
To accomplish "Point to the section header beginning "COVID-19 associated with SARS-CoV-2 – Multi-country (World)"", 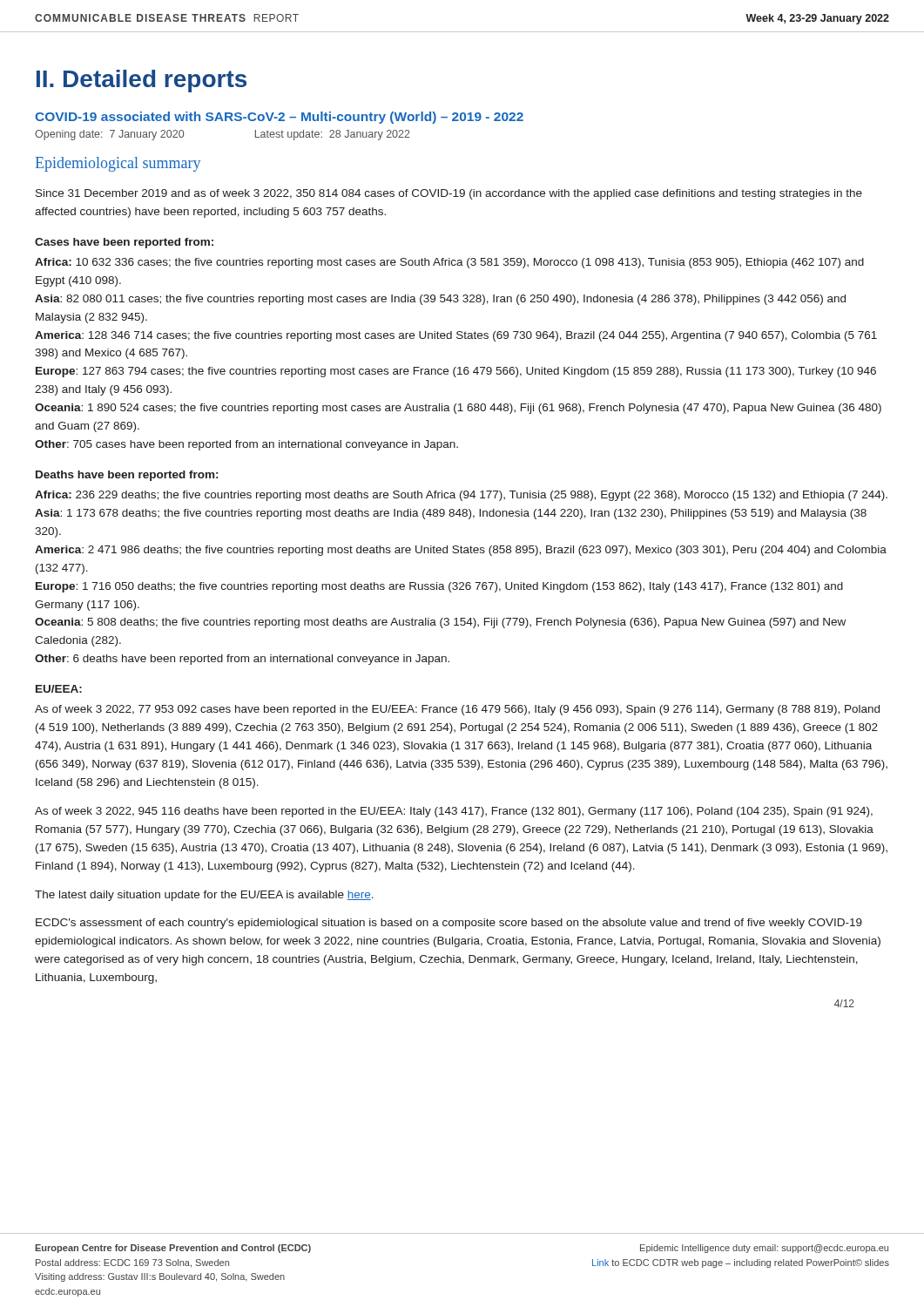I will point(462,117).
